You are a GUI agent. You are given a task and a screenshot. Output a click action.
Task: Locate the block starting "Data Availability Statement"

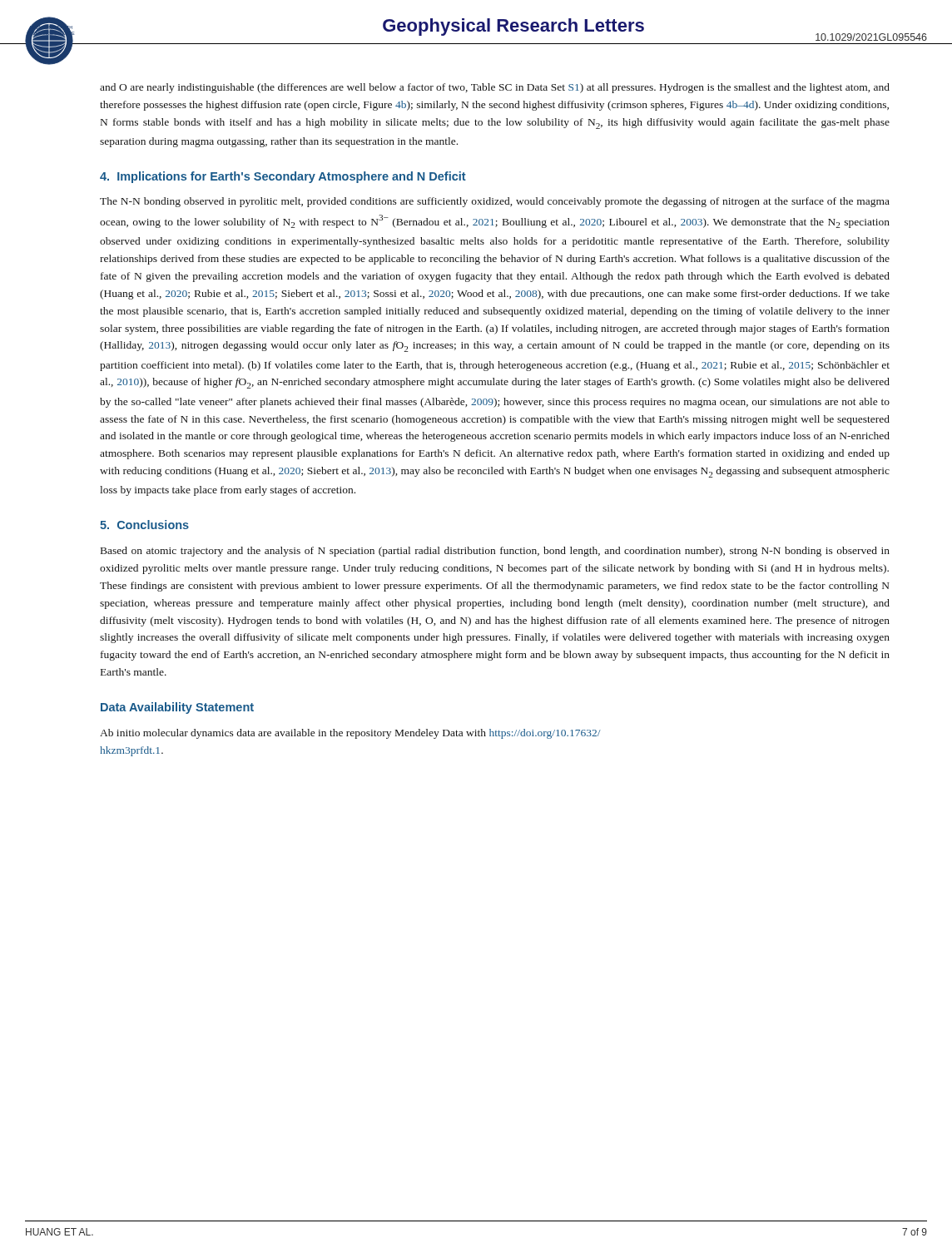pos(177,707)
